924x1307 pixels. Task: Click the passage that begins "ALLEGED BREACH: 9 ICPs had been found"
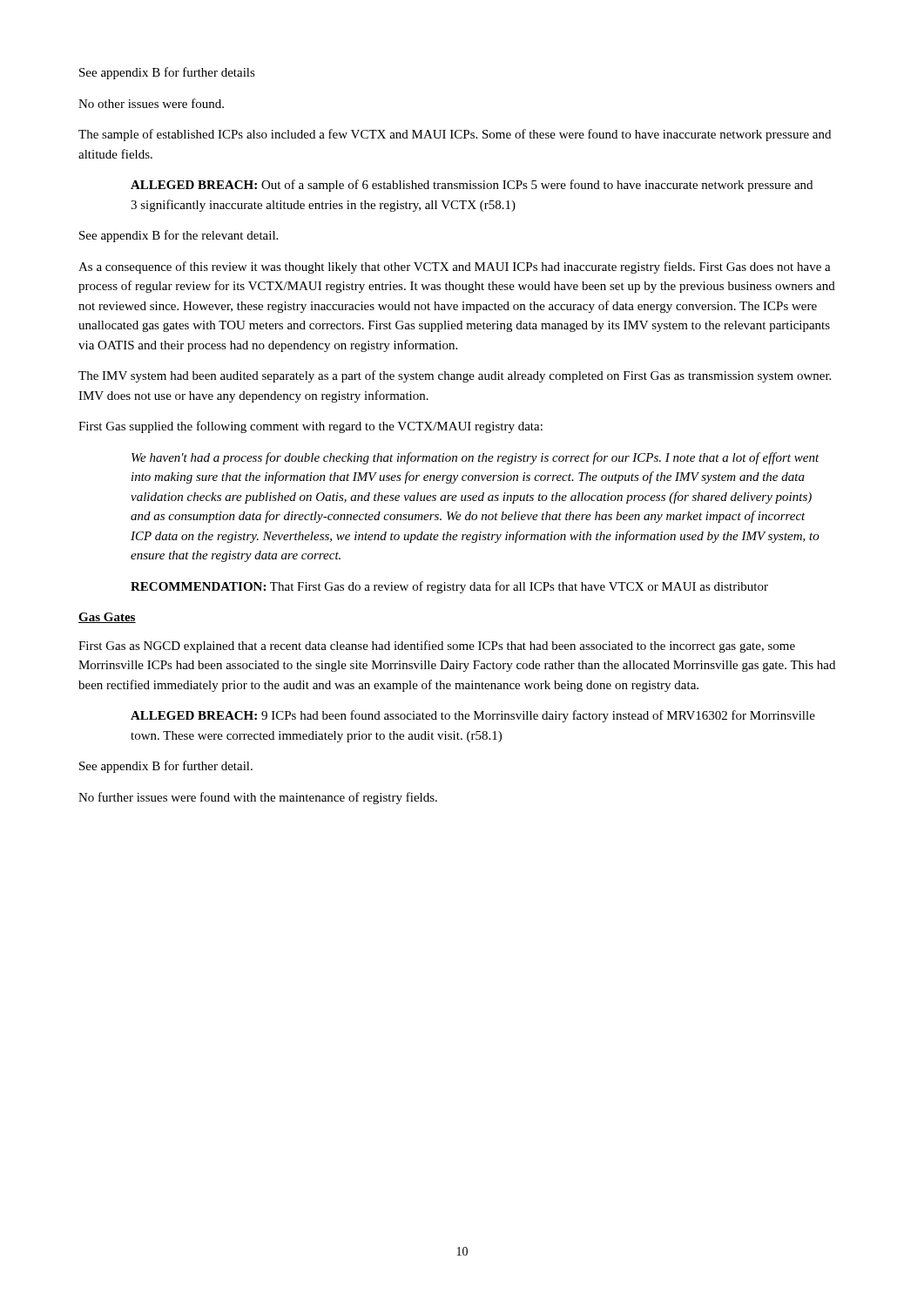click(475, 725)
